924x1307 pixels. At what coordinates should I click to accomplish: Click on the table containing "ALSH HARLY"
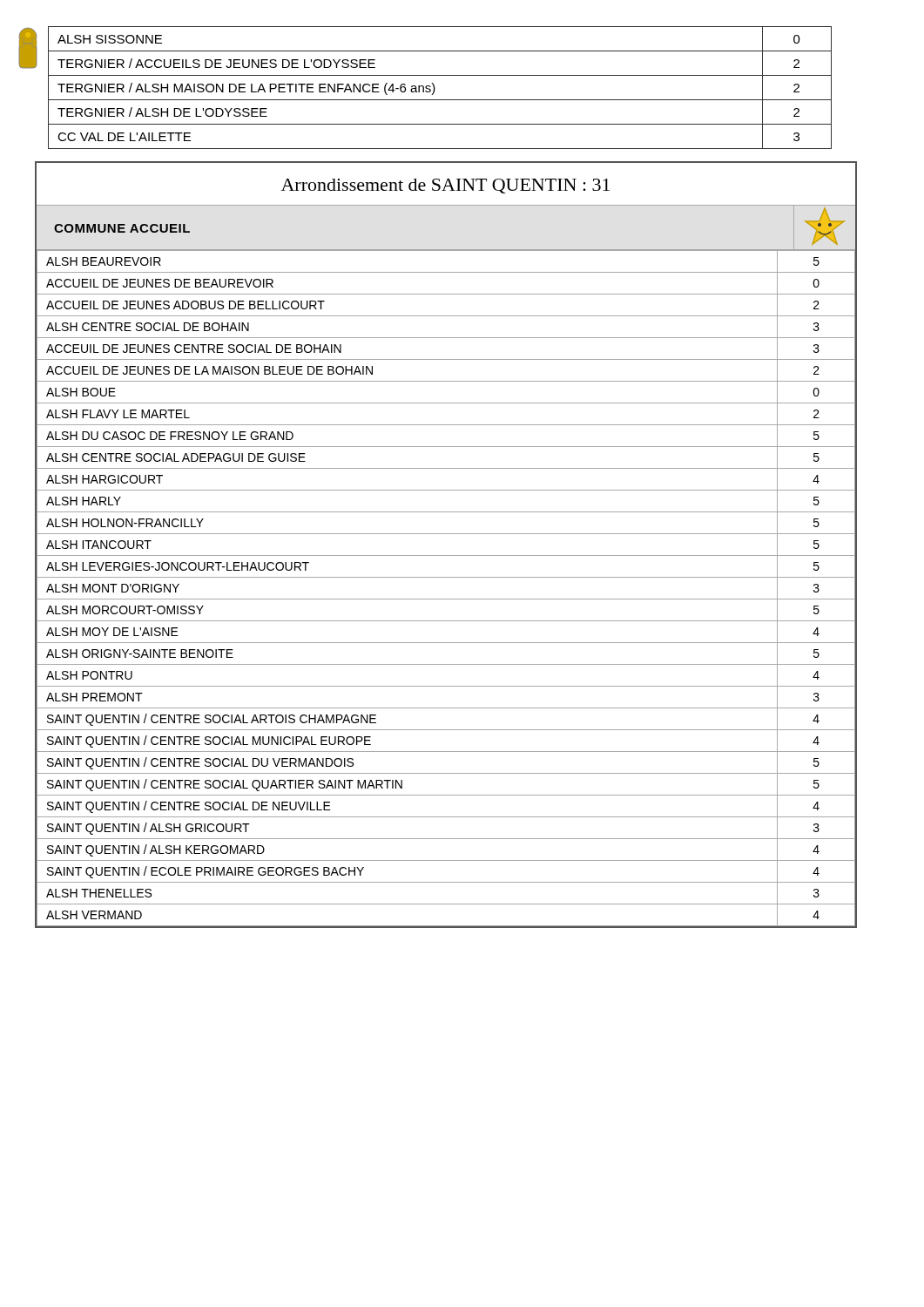[446, 588]
